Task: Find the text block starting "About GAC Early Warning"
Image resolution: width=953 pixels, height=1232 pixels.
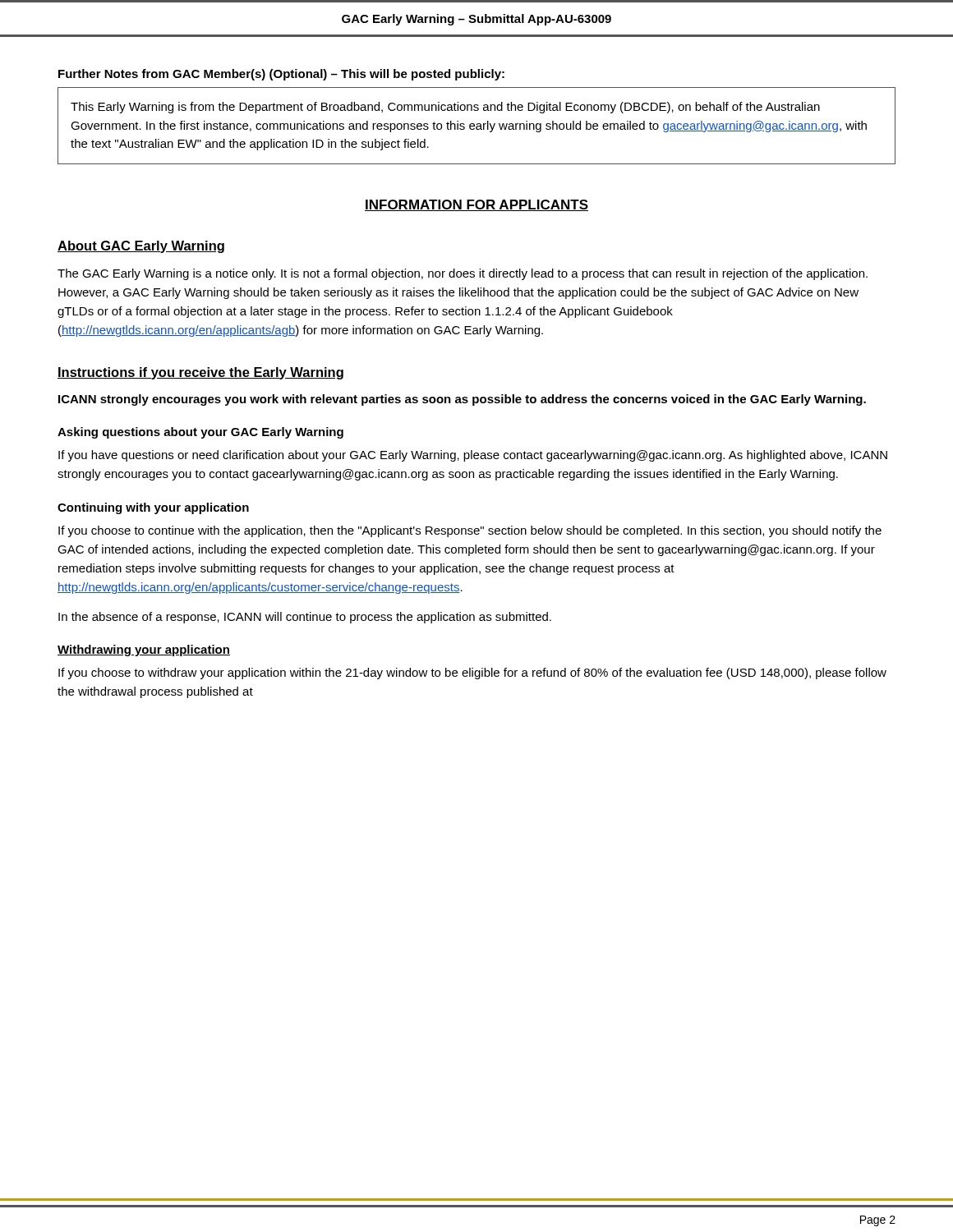Action: coord(141,245)
